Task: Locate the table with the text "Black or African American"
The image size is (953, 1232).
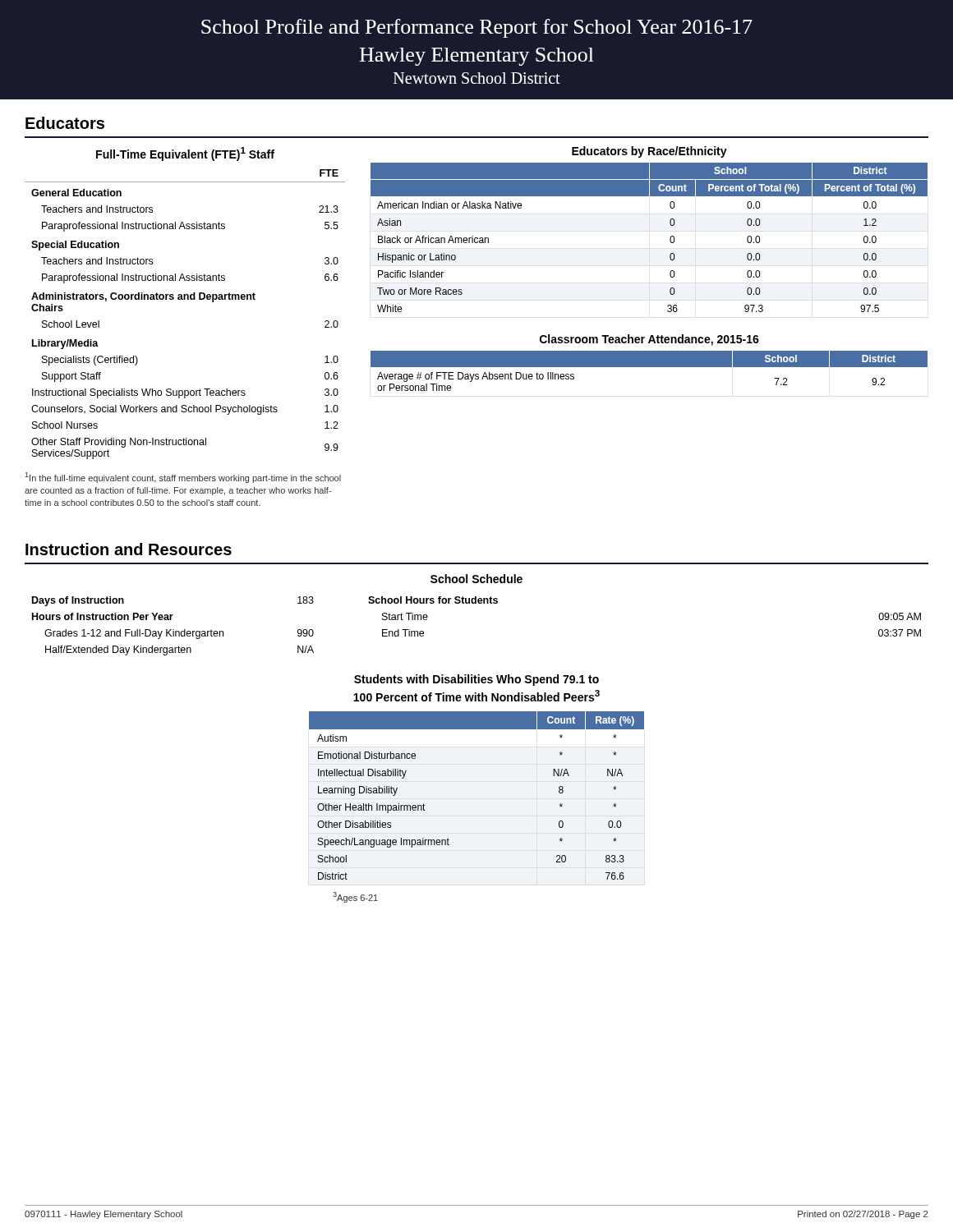Action: click(x=649, y=231)
